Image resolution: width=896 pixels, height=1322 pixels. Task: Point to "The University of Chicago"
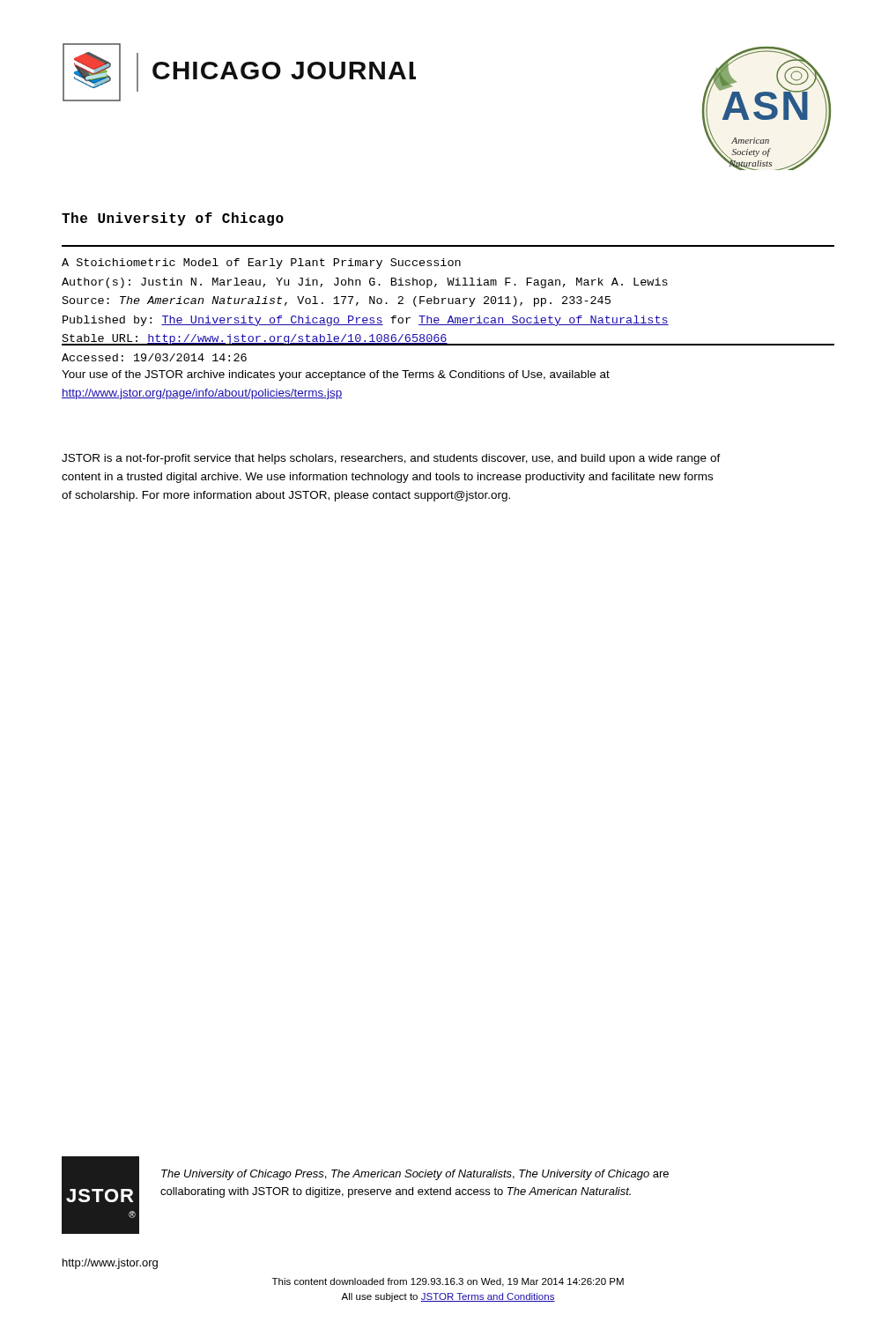pyautogui.click(x=173, y=219)
